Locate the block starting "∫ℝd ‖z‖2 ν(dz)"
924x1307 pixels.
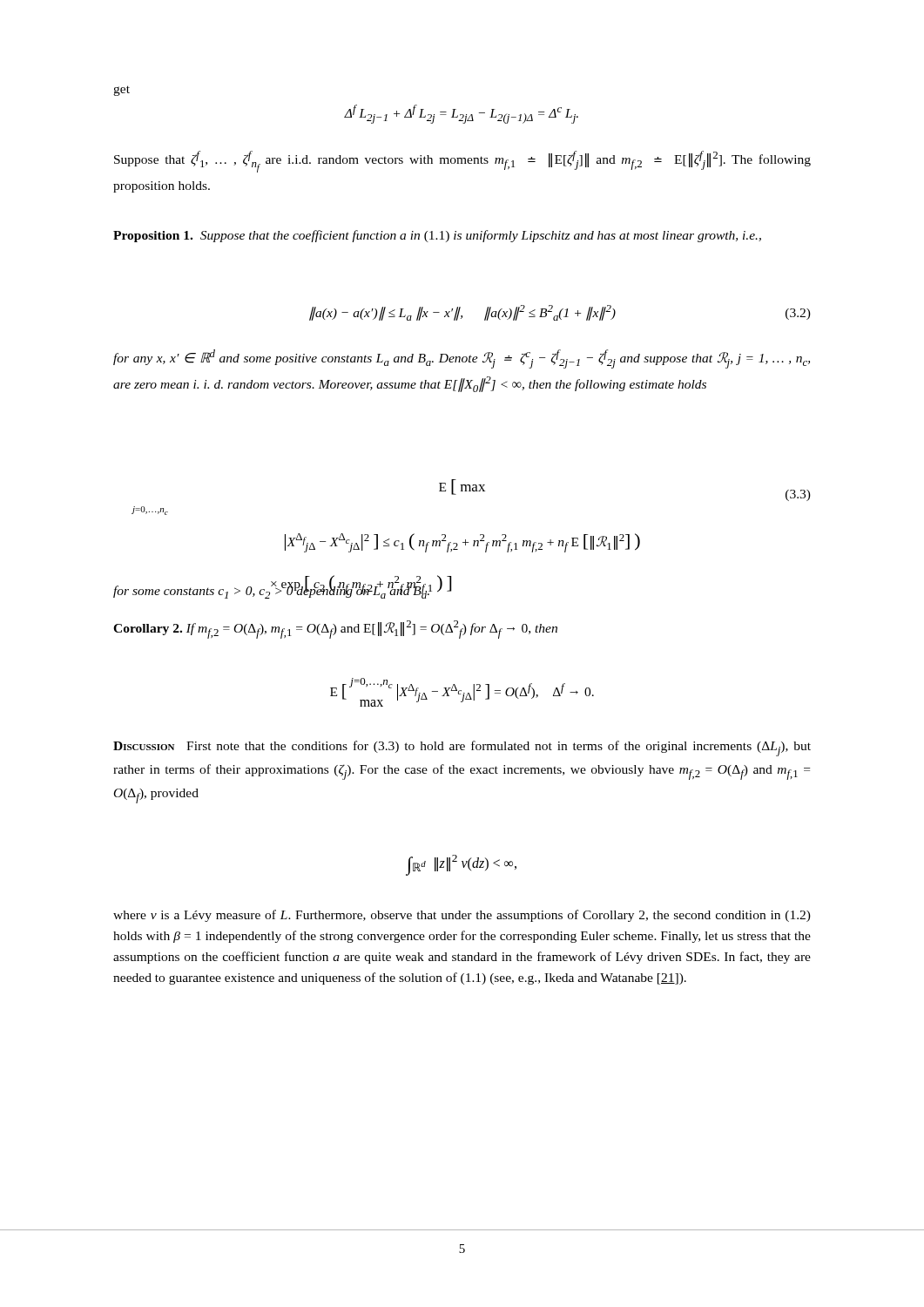tap(462, 864)
